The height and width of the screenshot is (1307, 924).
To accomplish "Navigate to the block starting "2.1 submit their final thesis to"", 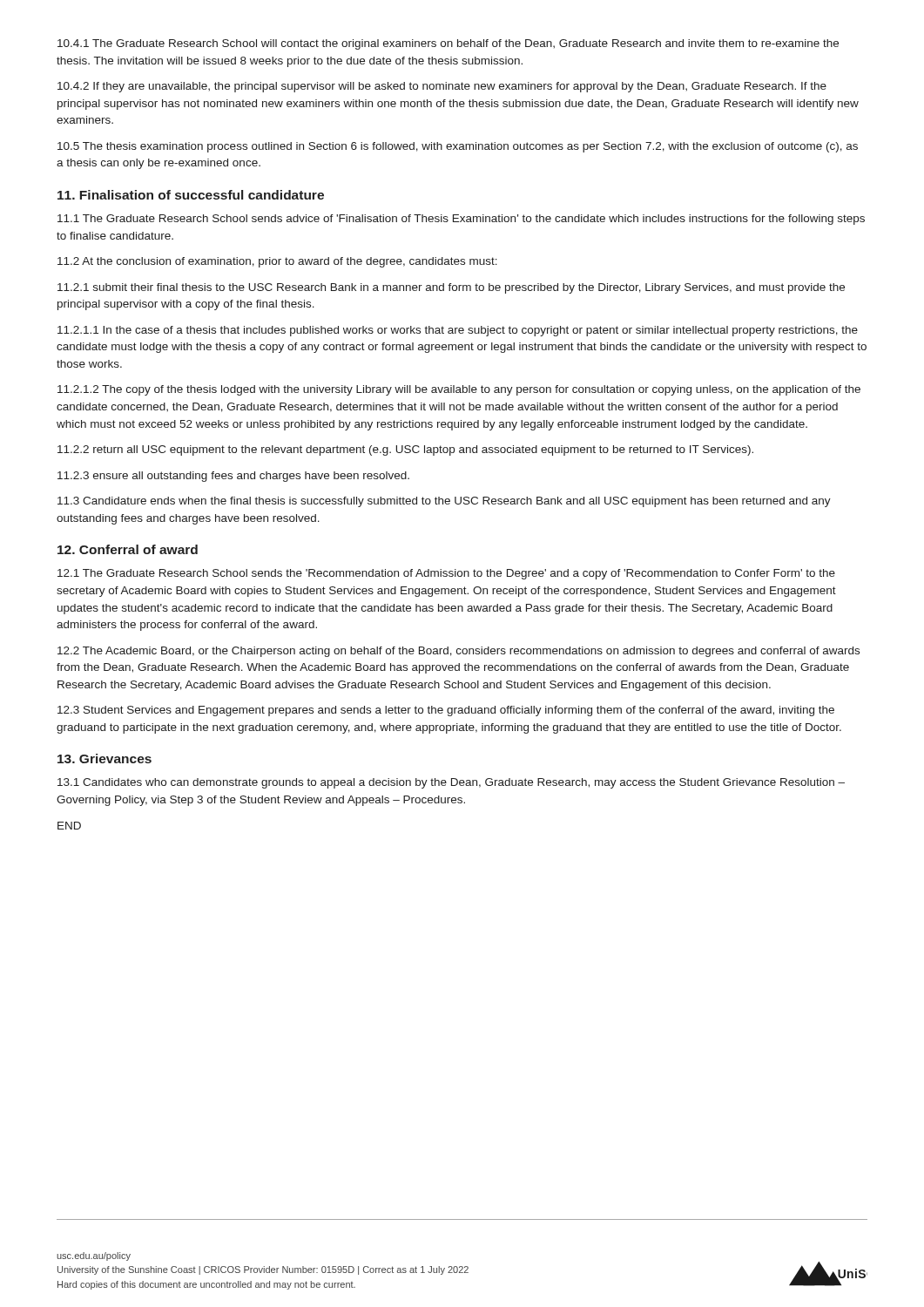I will point(451,295).
